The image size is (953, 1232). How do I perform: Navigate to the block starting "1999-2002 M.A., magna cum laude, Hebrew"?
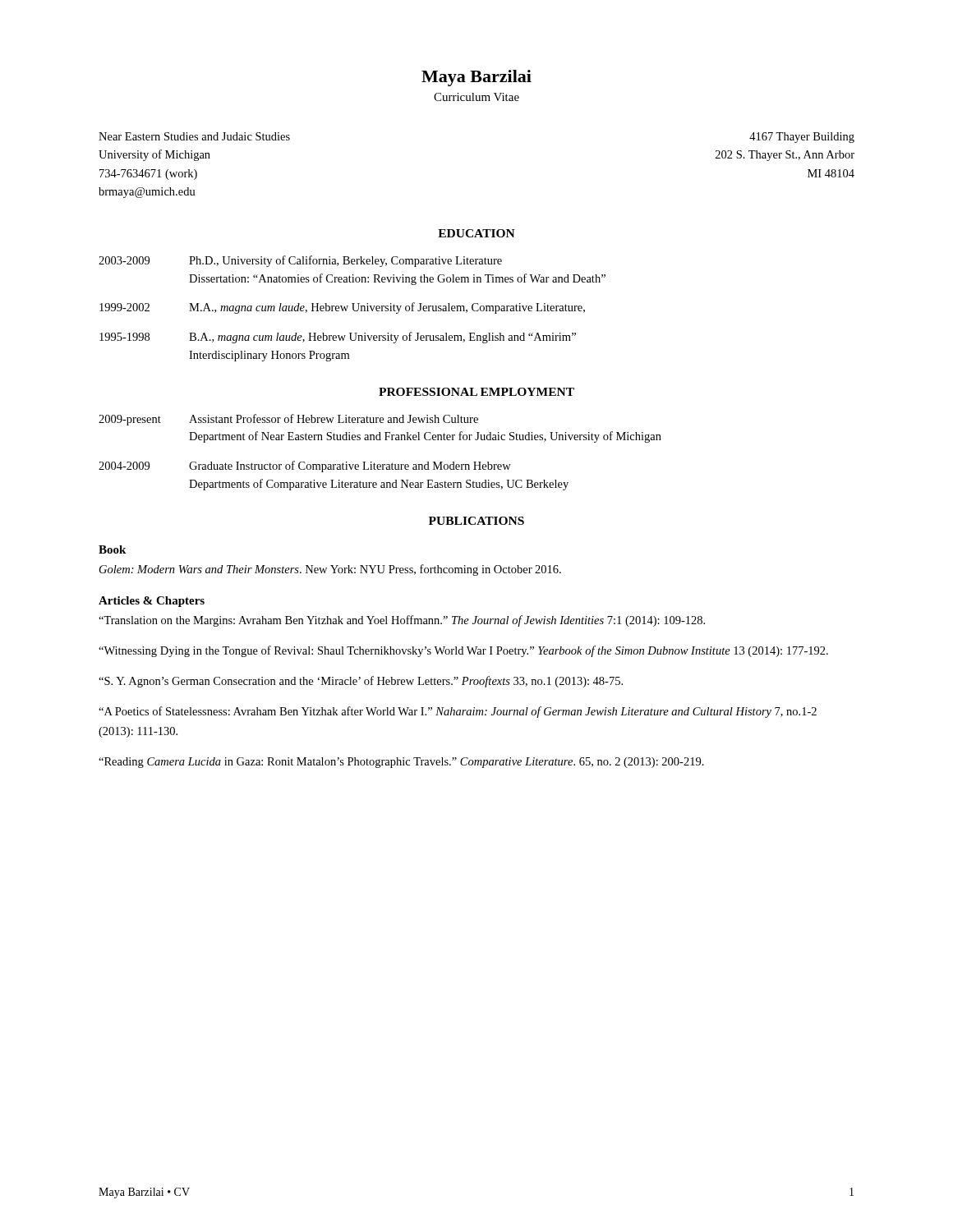click(x=476, y=308)
